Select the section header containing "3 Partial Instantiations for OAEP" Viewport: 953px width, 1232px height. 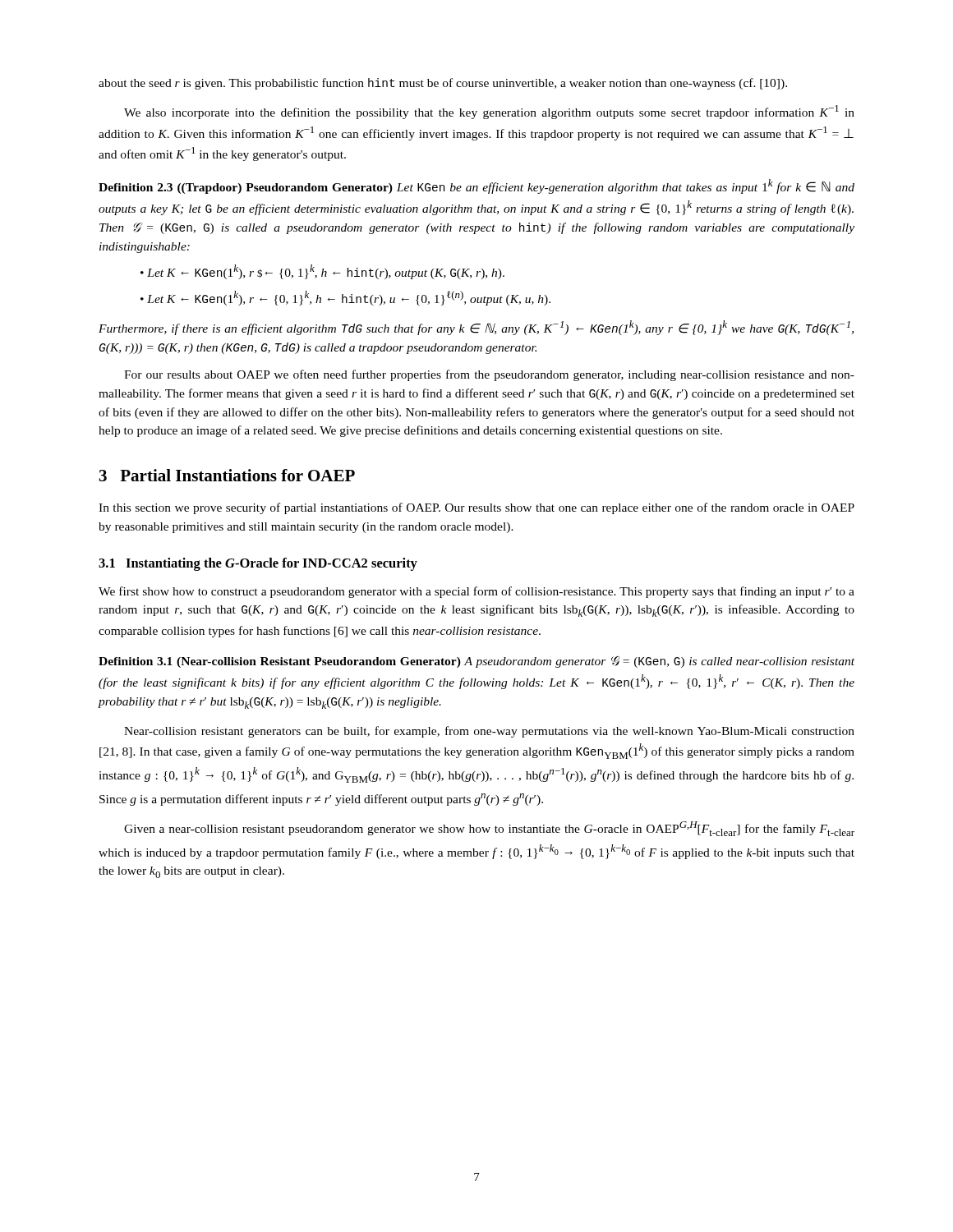point(227,475)
